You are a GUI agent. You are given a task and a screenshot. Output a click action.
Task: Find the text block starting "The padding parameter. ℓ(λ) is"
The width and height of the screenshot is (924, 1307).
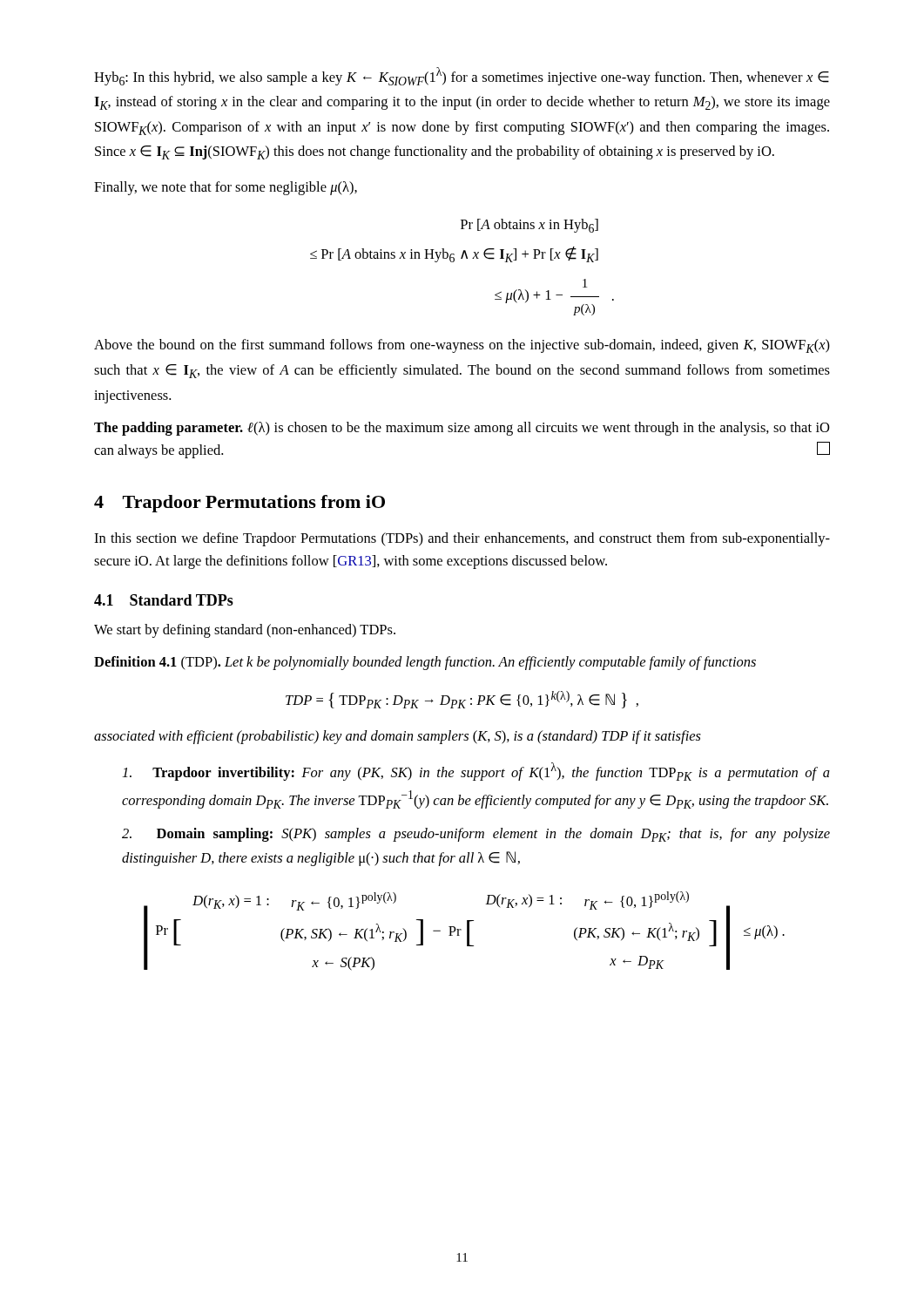pos(462,439)
